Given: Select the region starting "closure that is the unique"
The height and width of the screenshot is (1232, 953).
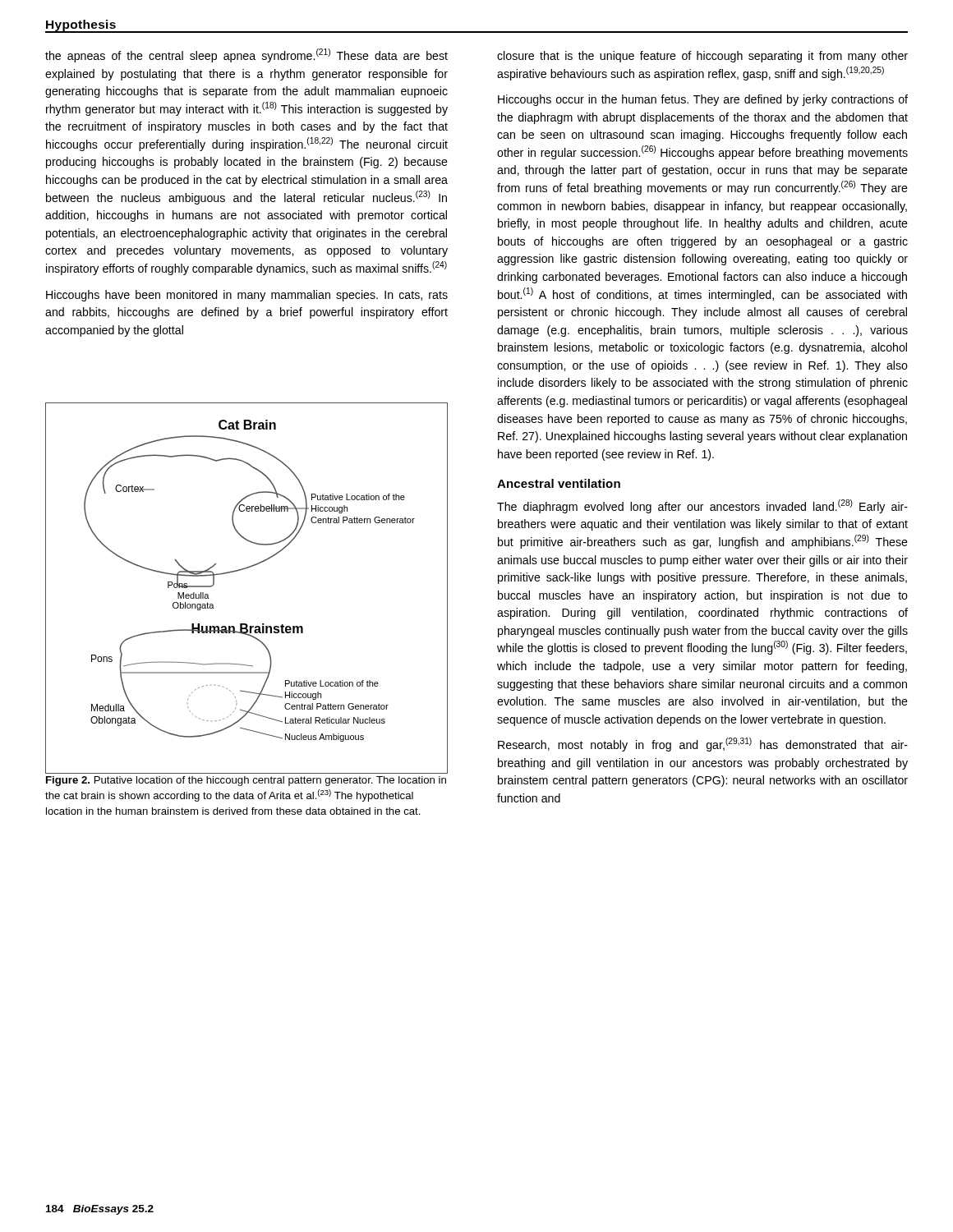Looking at the screenshot, I should (702, 256).
